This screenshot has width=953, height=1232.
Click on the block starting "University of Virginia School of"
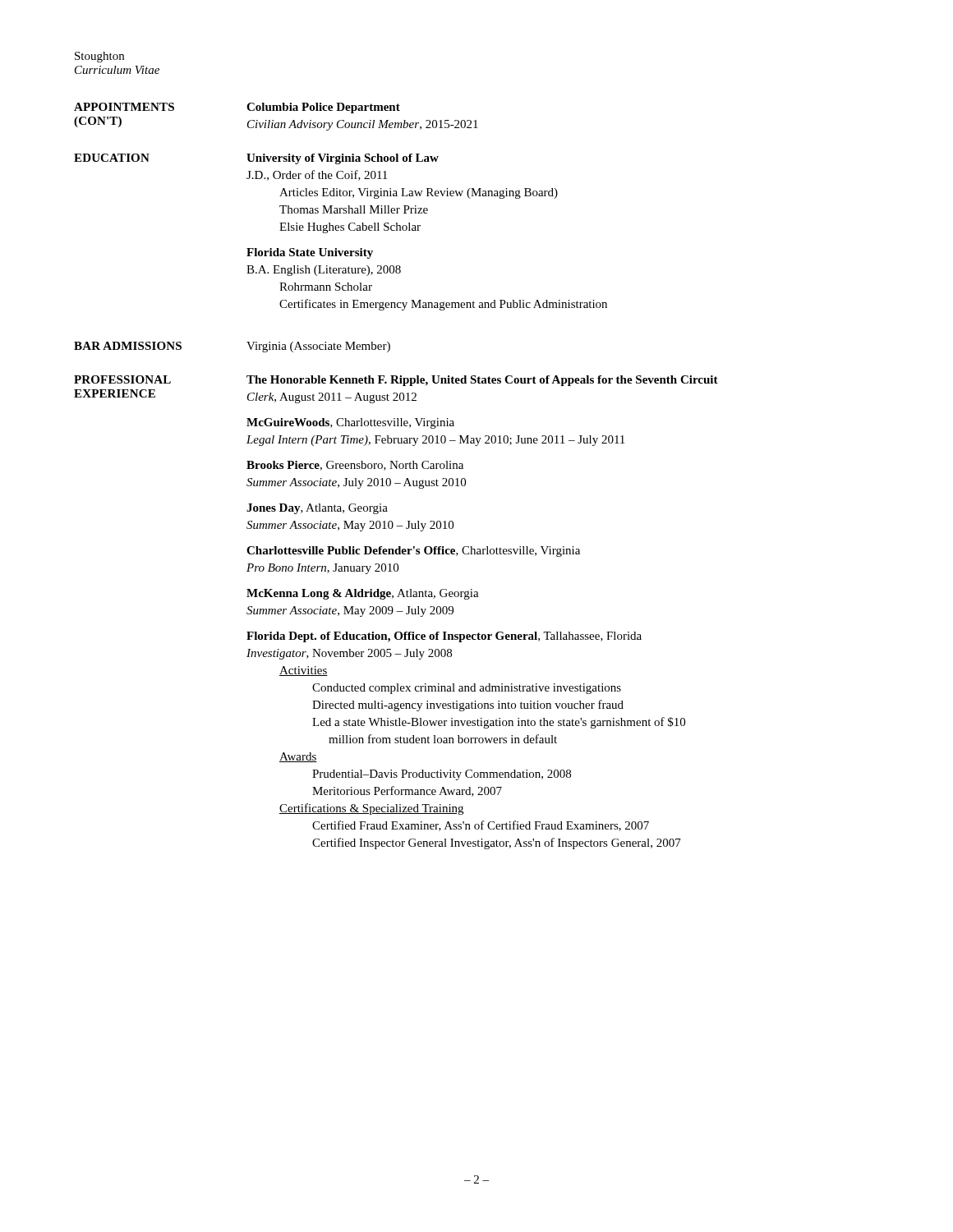(x=343, y=159)
